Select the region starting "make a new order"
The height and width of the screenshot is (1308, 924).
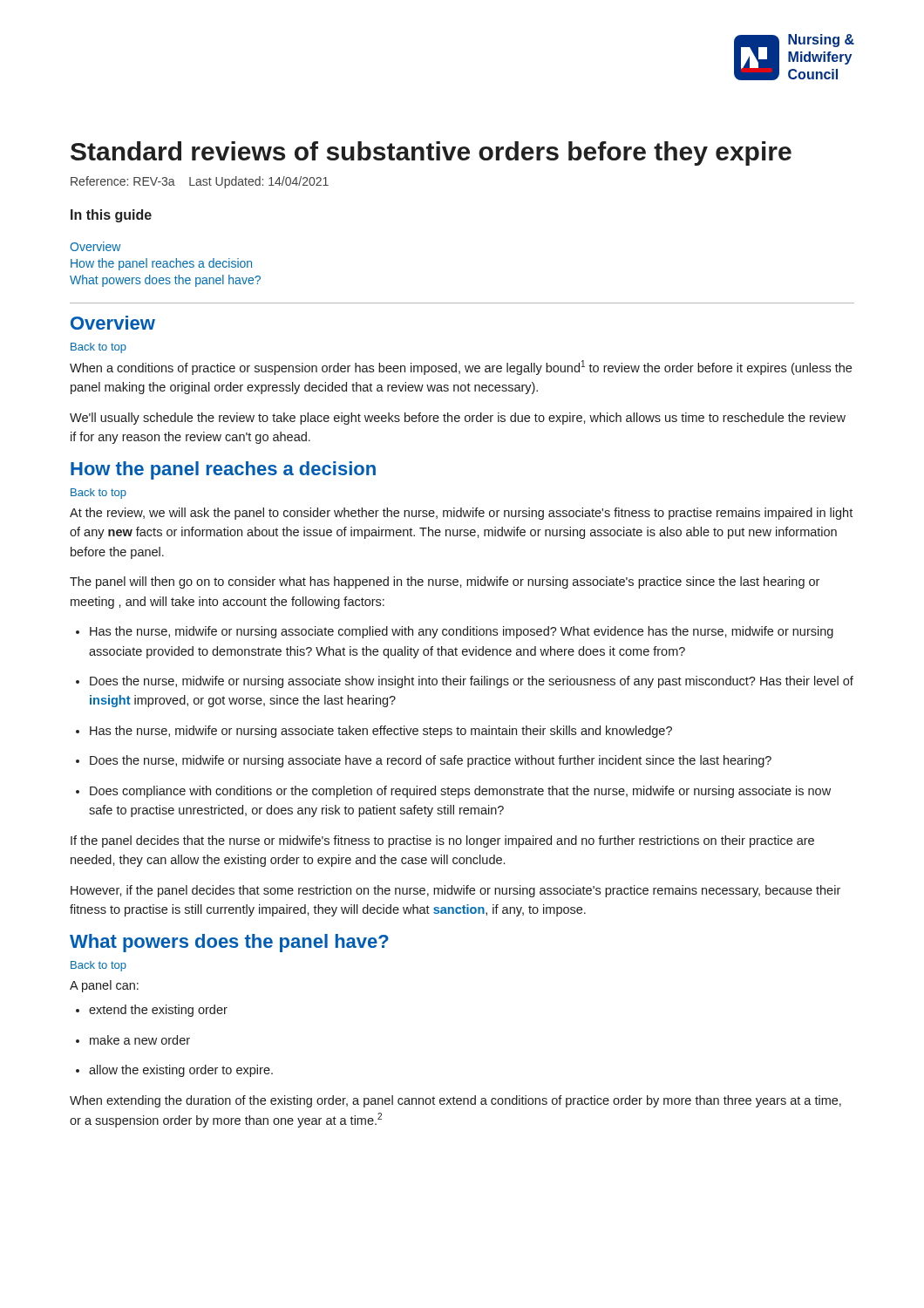(x=133, y=1040)
